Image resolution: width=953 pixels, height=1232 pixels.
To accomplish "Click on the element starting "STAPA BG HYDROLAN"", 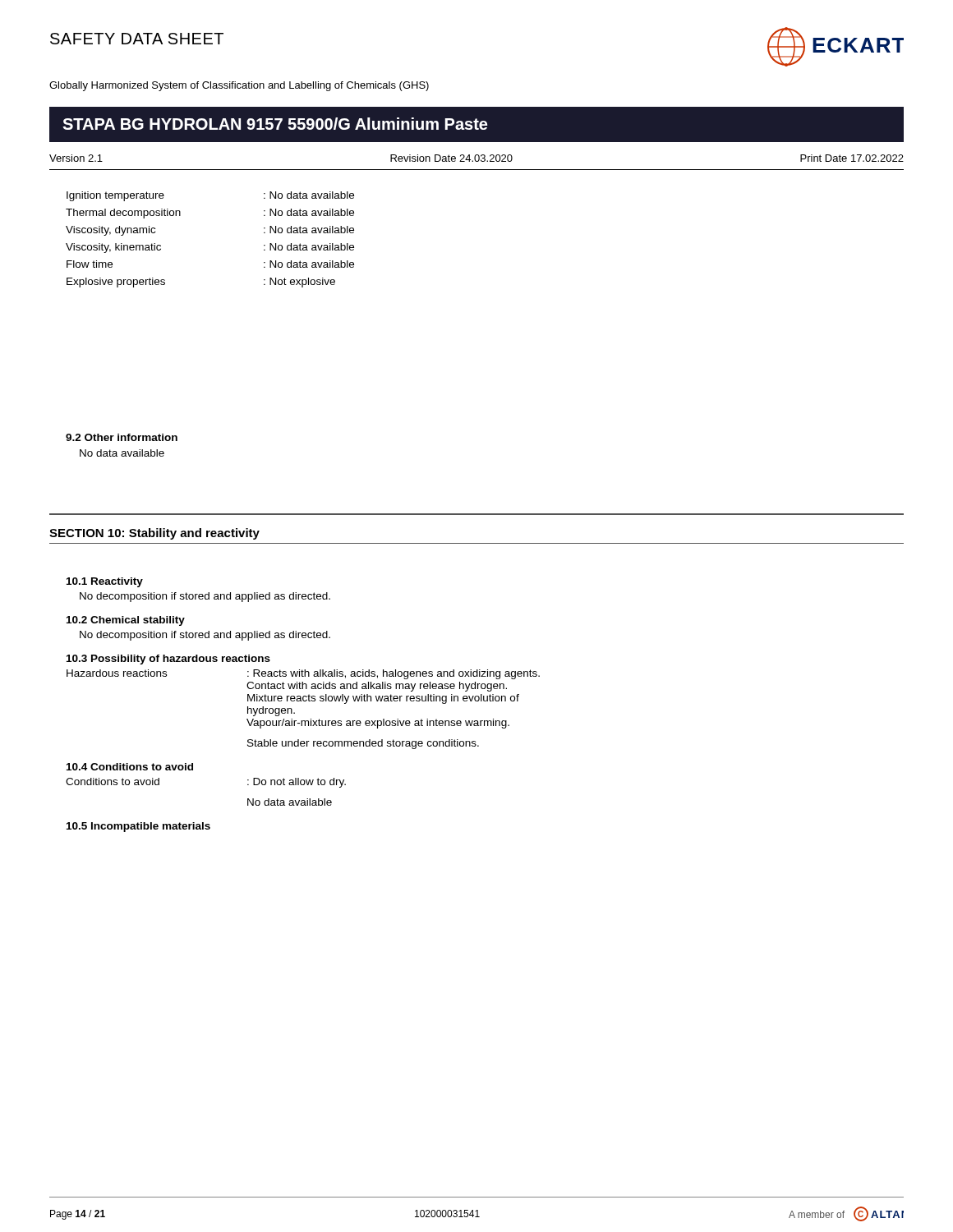I will coord(275,124).
